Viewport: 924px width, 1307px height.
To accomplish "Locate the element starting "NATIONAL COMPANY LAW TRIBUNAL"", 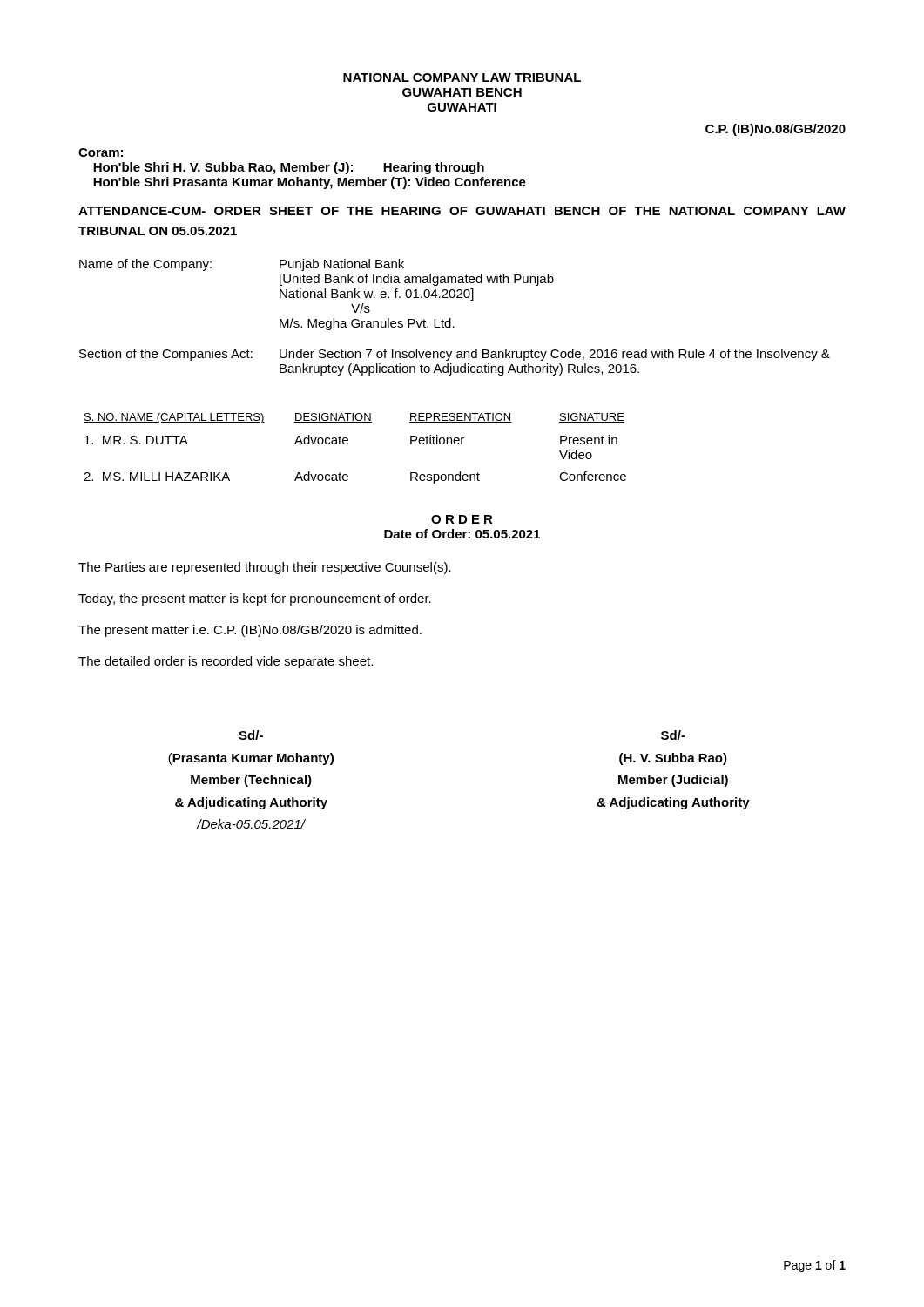I will coord(462,92).
